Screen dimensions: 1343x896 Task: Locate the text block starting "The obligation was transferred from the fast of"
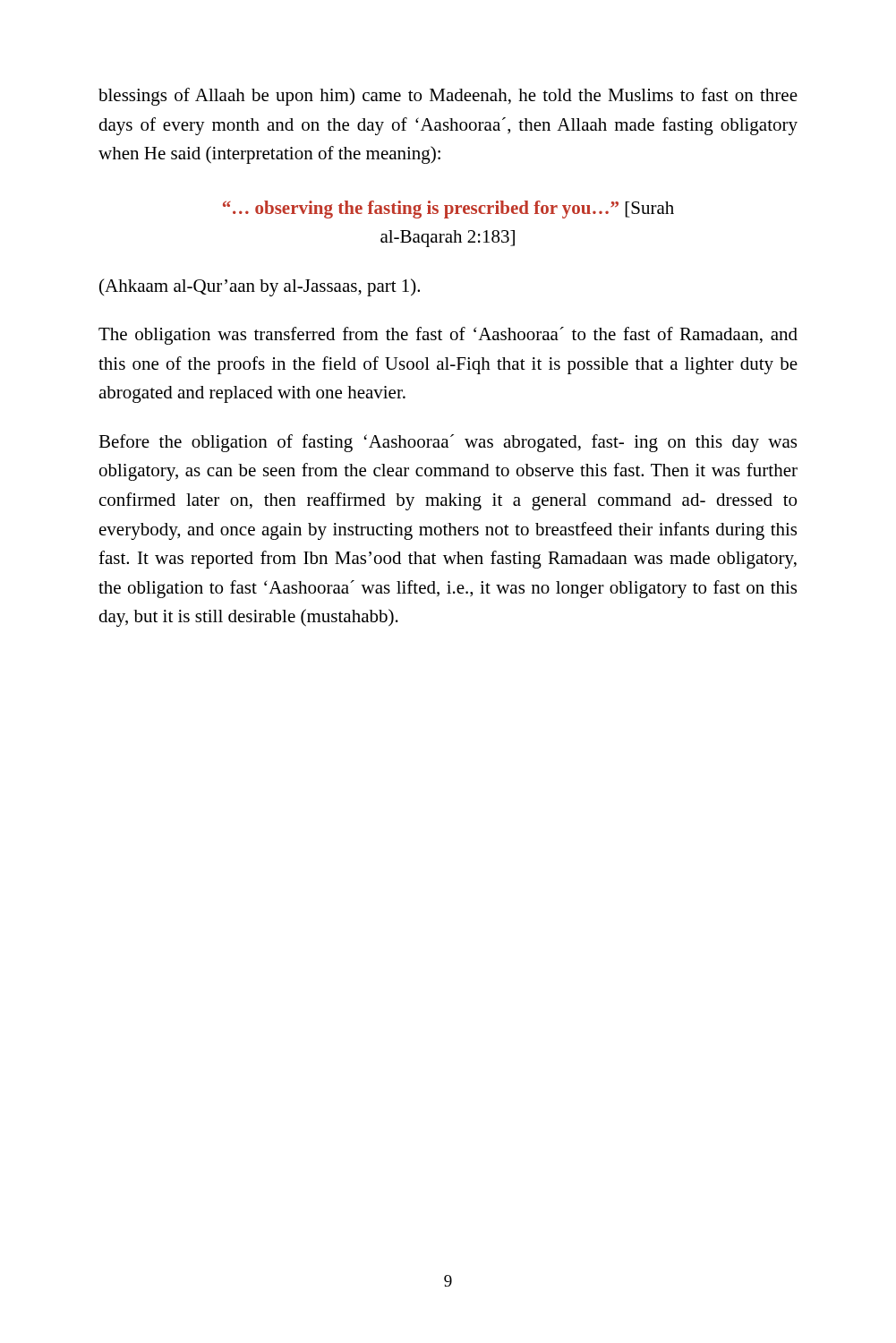[448, 363]
